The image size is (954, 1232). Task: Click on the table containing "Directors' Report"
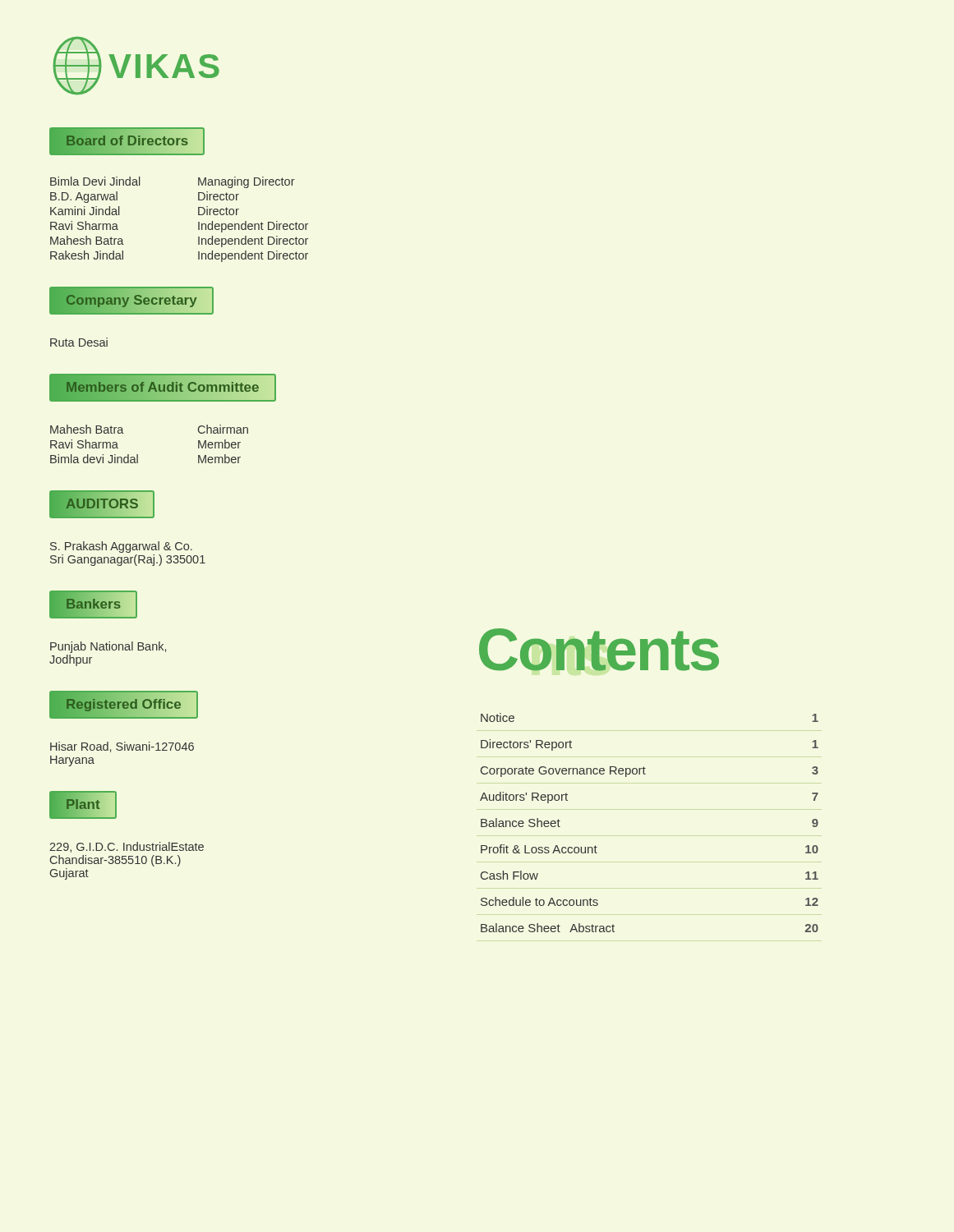[649, 823]
